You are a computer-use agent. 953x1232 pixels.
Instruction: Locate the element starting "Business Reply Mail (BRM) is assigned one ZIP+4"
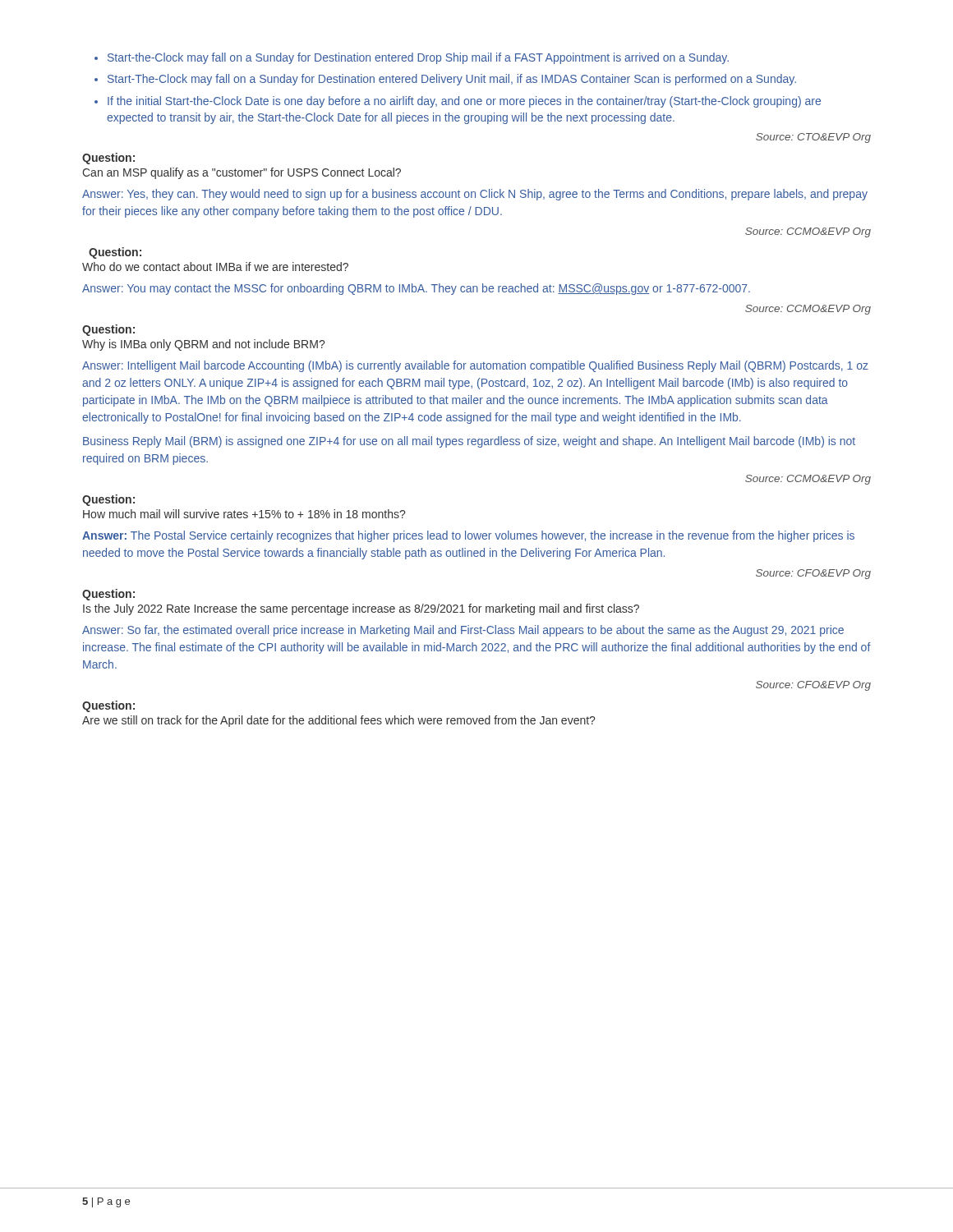pyautogui.click(x=469, y=450)
